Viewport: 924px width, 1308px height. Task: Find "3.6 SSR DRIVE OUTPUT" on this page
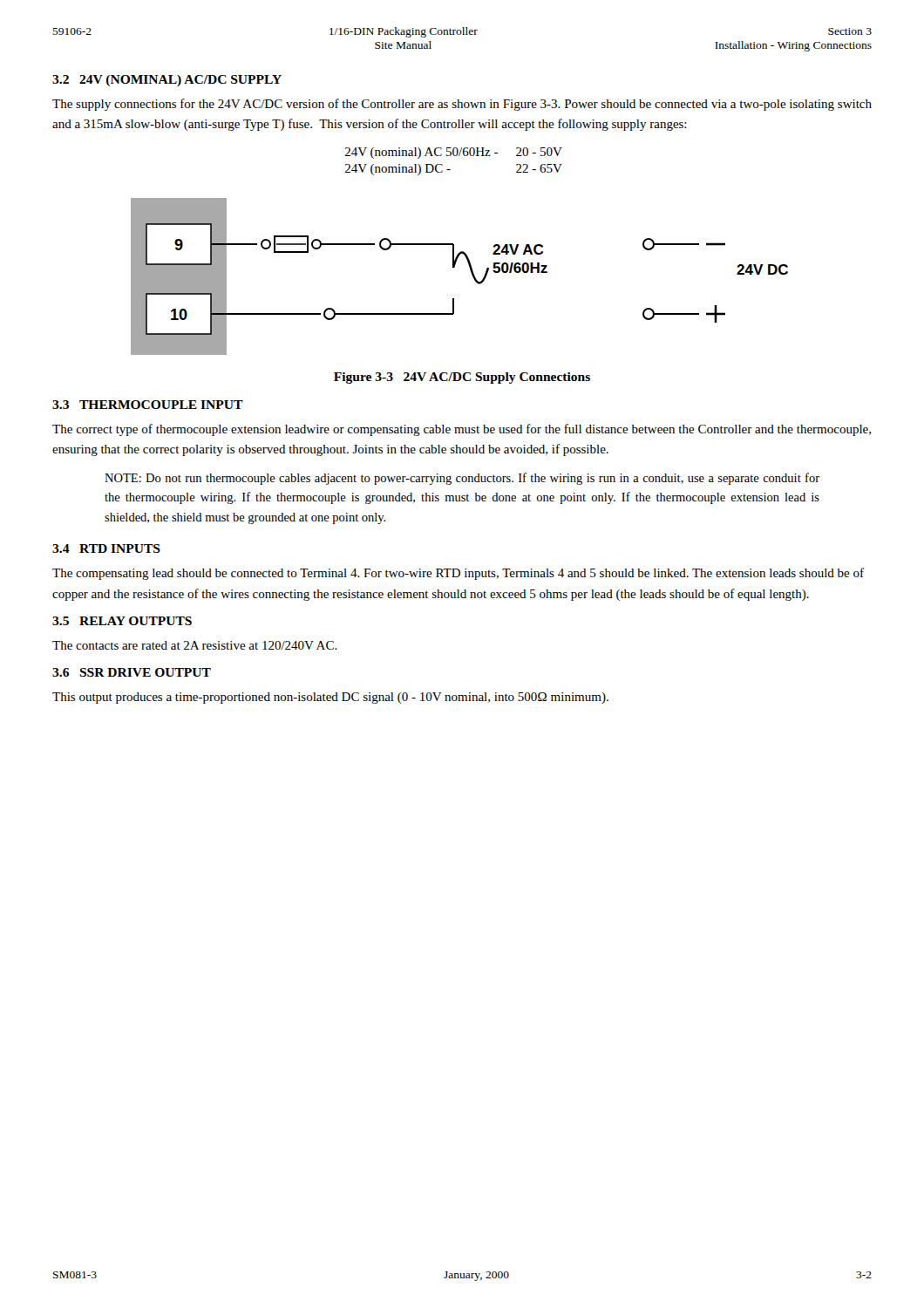pos(132,672)
